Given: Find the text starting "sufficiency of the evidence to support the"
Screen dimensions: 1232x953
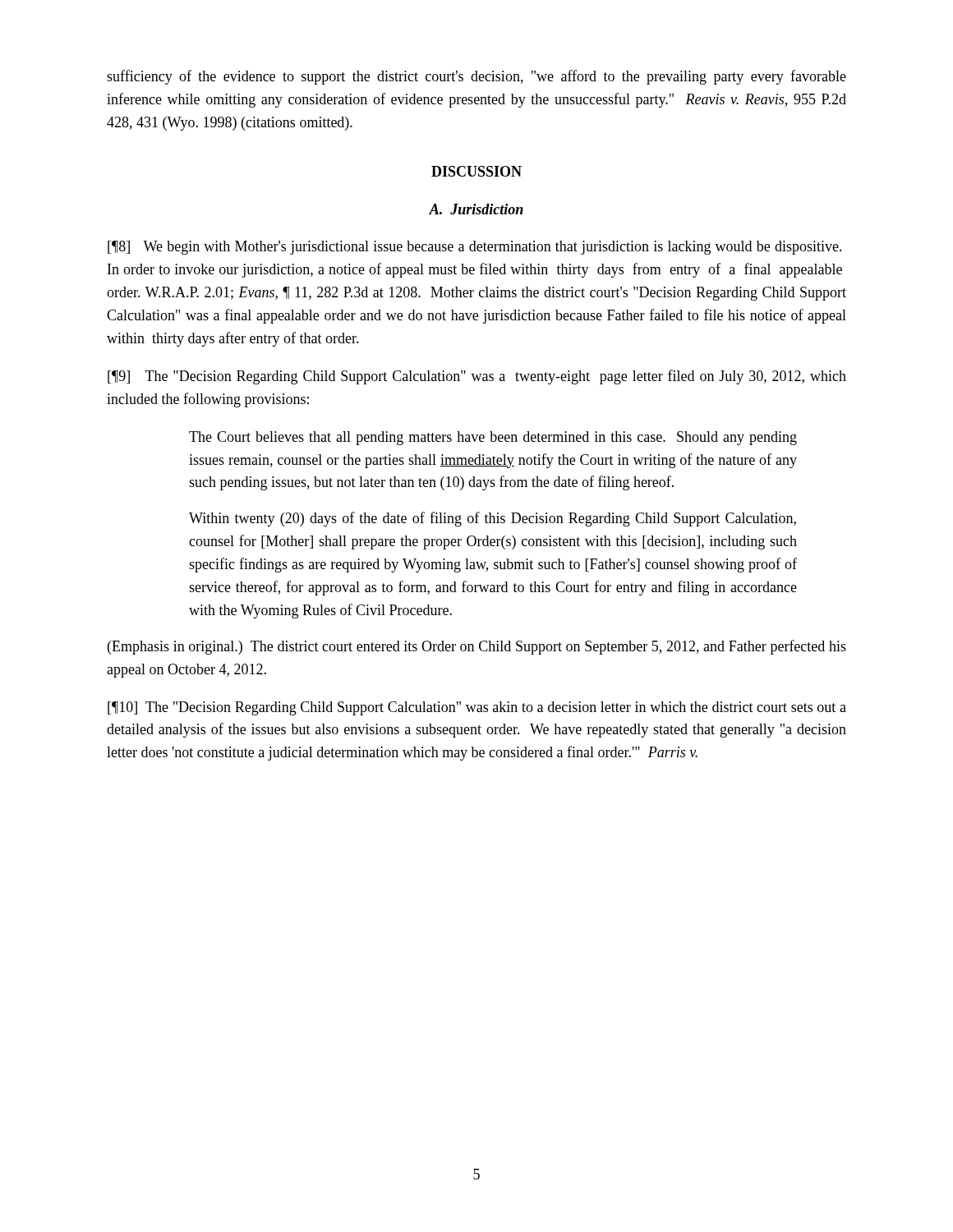Looking at the screenshot, I should [476, 99].
